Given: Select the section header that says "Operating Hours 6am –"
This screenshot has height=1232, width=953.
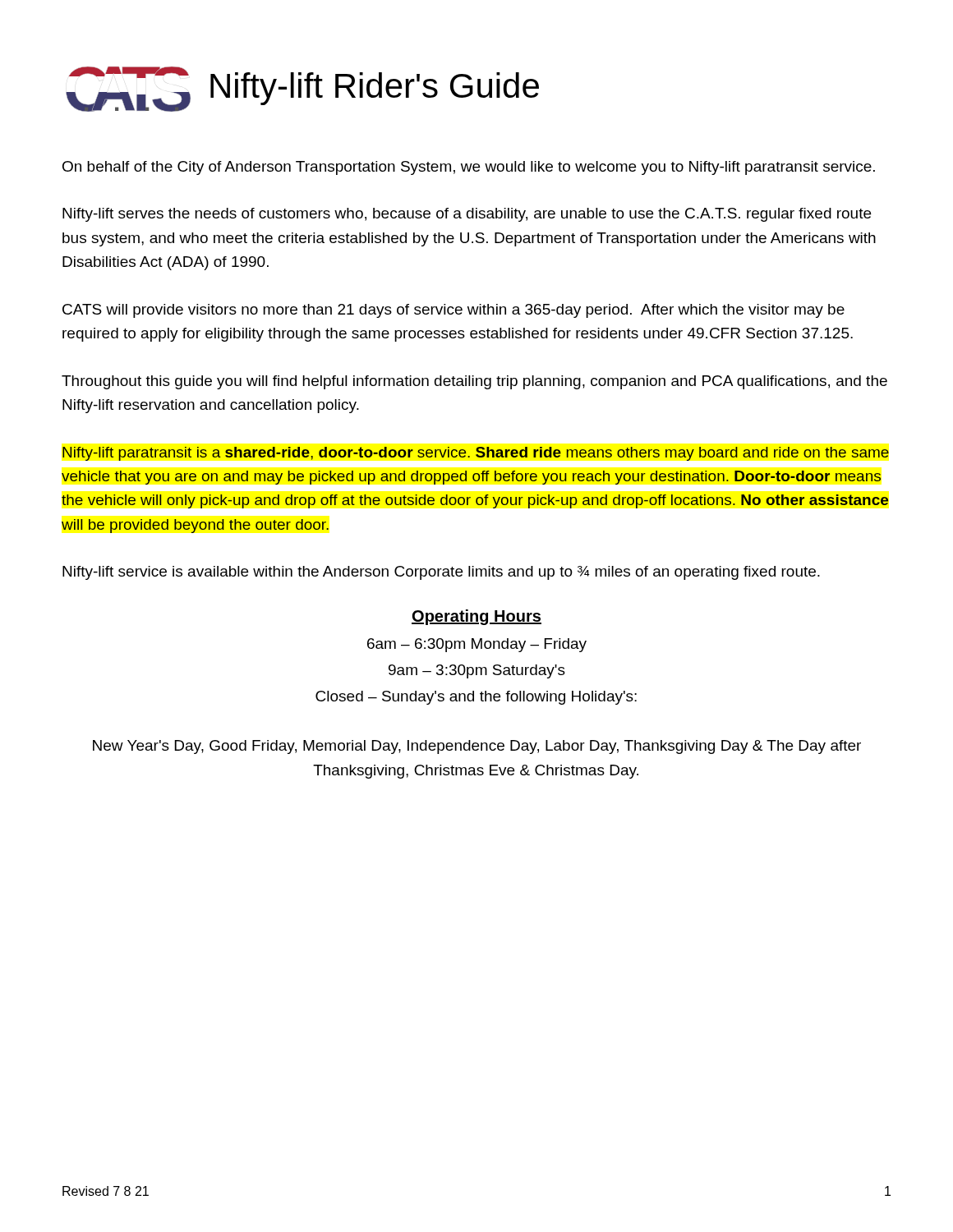Looking at the screenshot, I should tap(476, 658).
